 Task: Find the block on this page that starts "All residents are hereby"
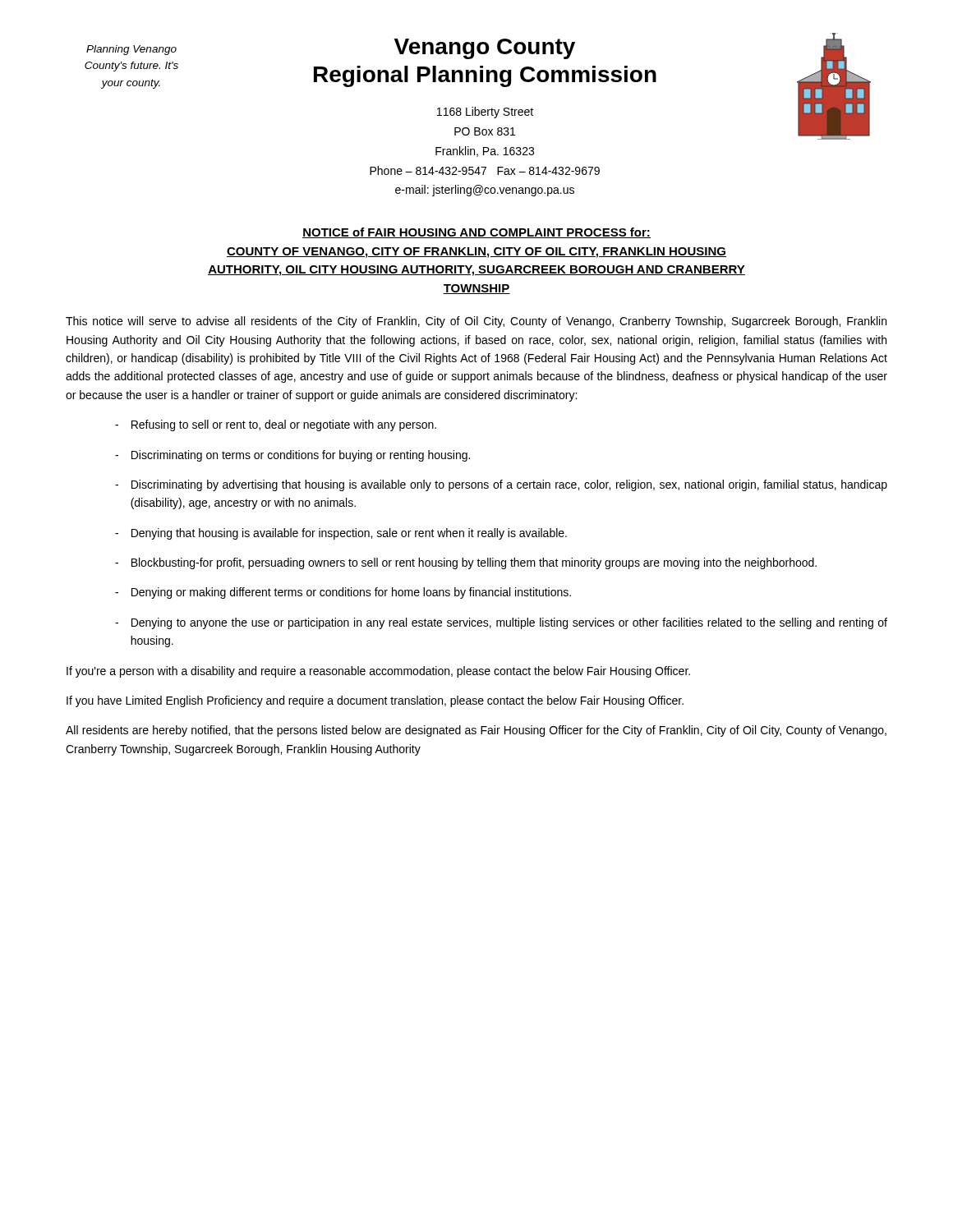pos(476,740)
